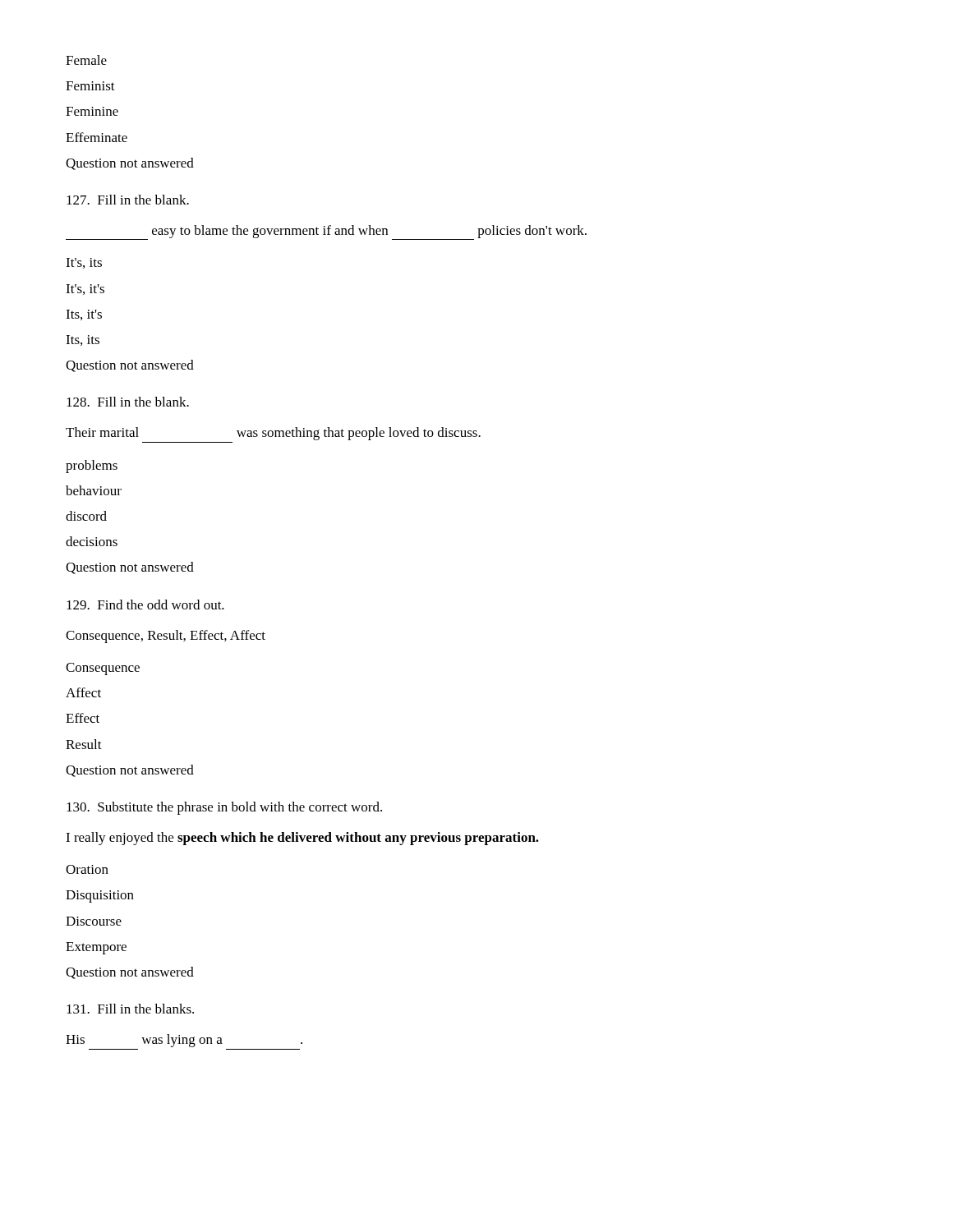This screenshot has height=1232, width=953.
Task: Where is the passage that starts "Substitute the phrase in bold"?
Action: pyautogui.click(x=224, y=807)
